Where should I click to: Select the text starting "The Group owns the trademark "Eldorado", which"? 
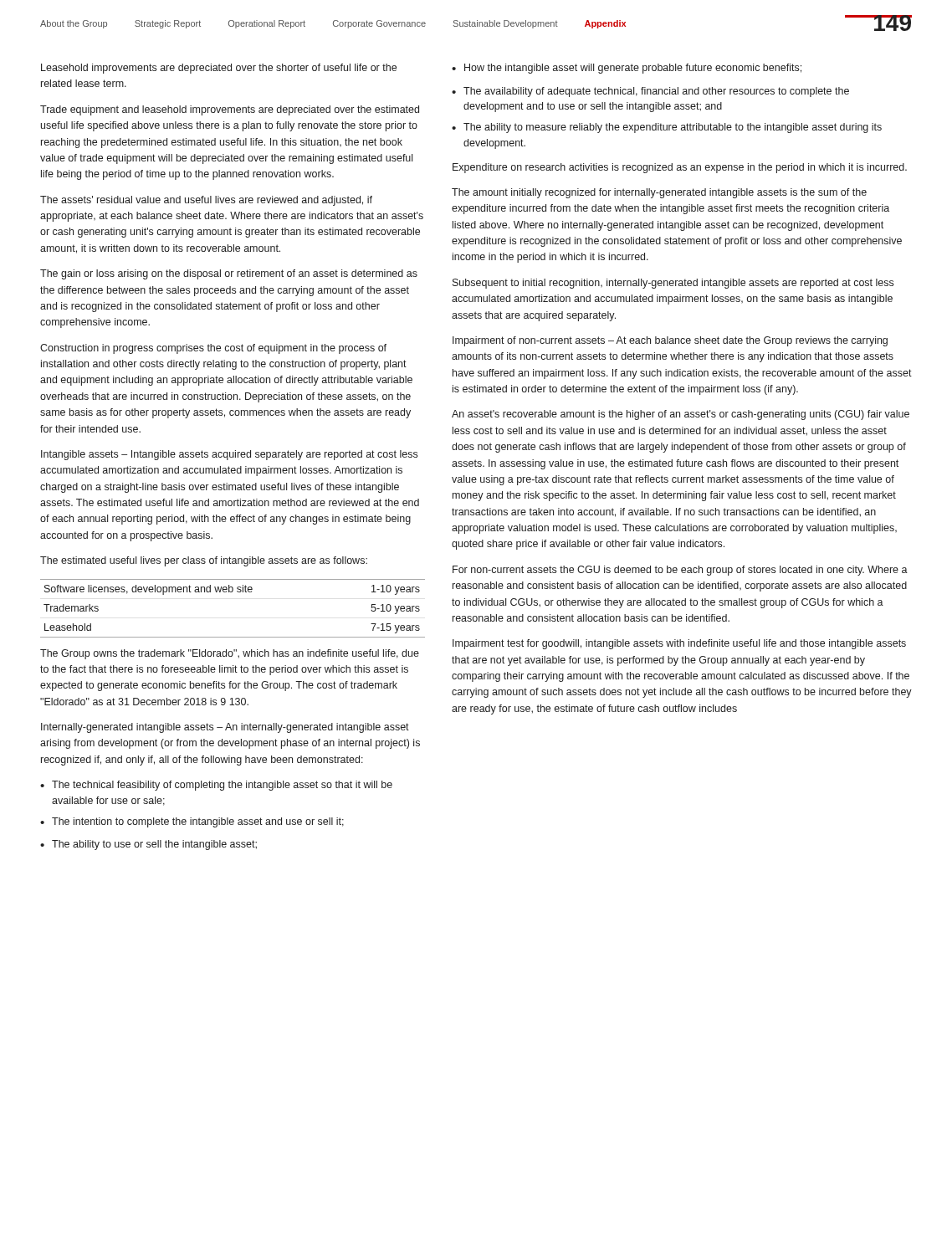(x=233, y=678)
